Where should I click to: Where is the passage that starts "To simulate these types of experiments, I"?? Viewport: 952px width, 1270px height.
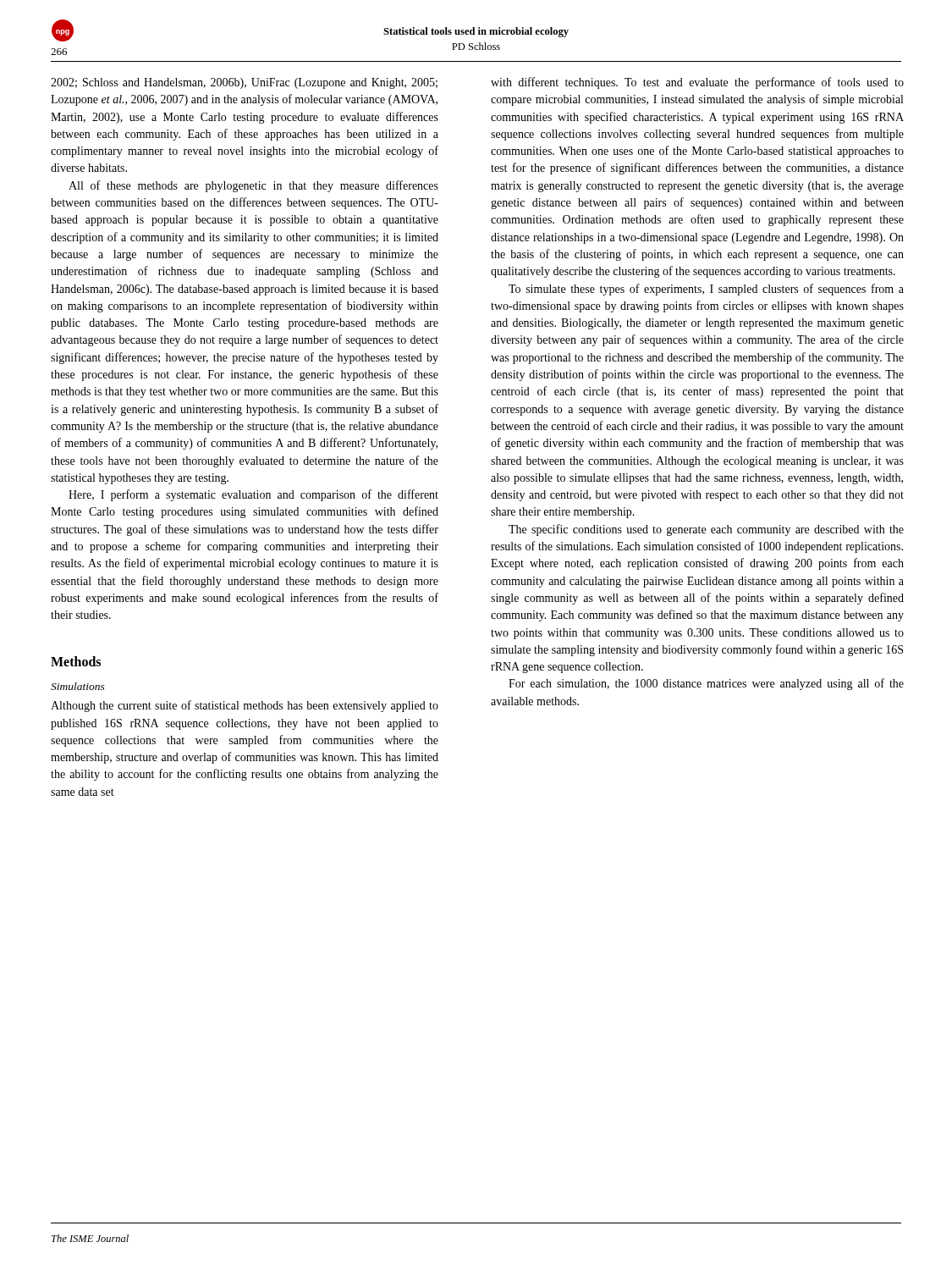point(697,401)
